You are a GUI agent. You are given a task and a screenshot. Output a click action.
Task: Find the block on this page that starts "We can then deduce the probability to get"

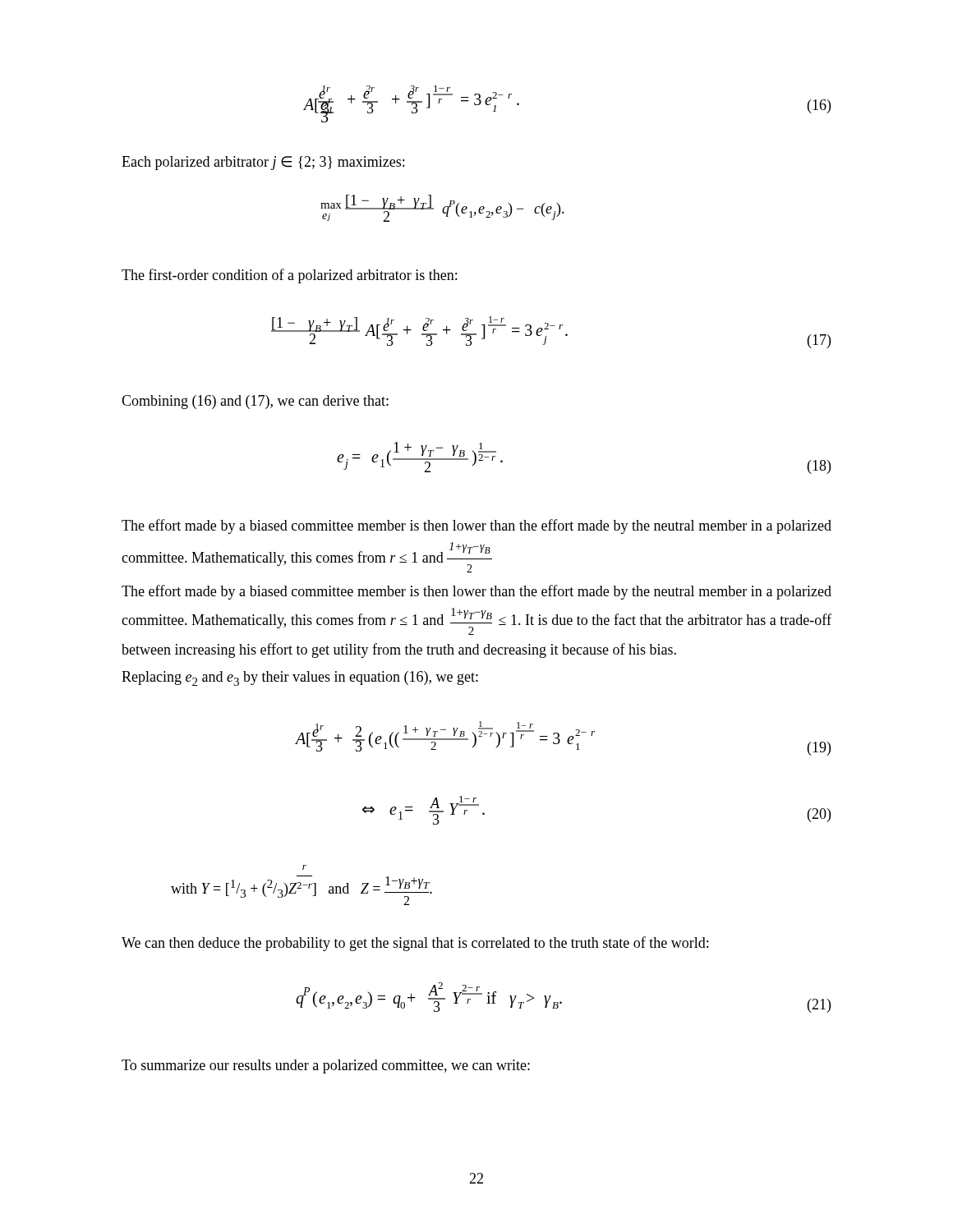click(x=416, y=943)
